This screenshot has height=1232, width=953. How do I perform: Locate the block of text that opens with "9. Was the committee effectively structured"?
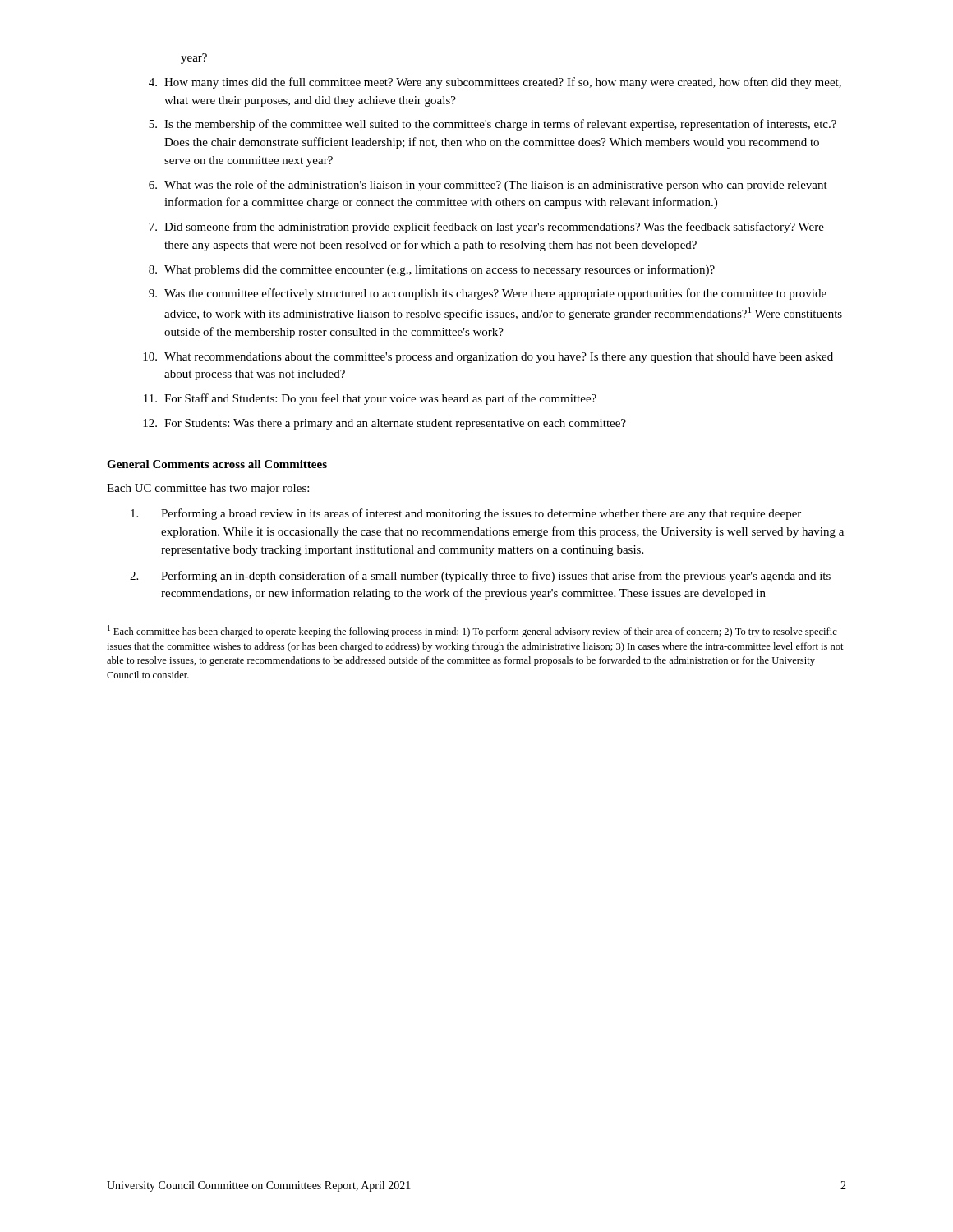click(x=476, y=313)
